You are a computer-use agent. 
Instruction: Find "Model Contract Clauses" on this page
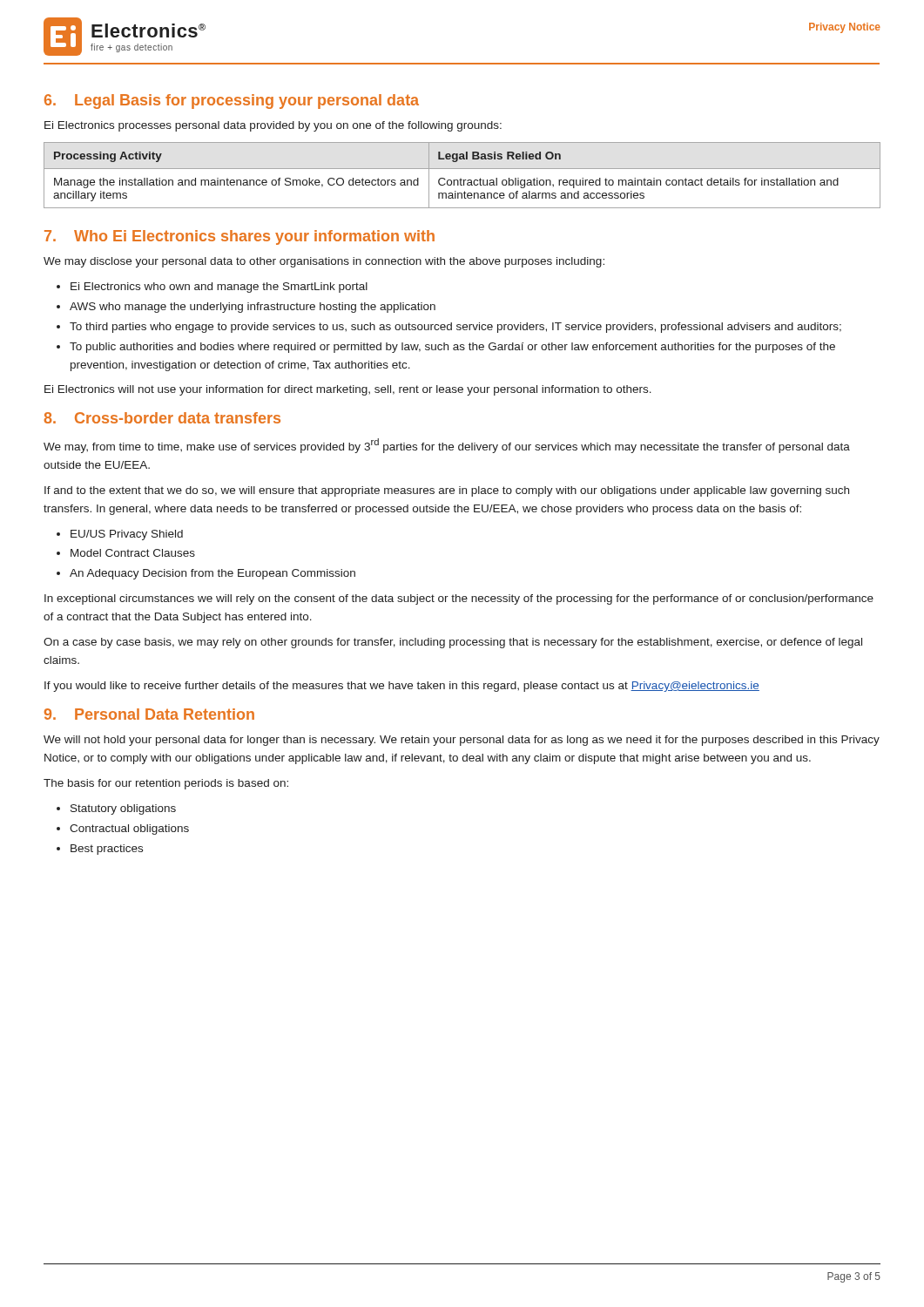[132, 553]
